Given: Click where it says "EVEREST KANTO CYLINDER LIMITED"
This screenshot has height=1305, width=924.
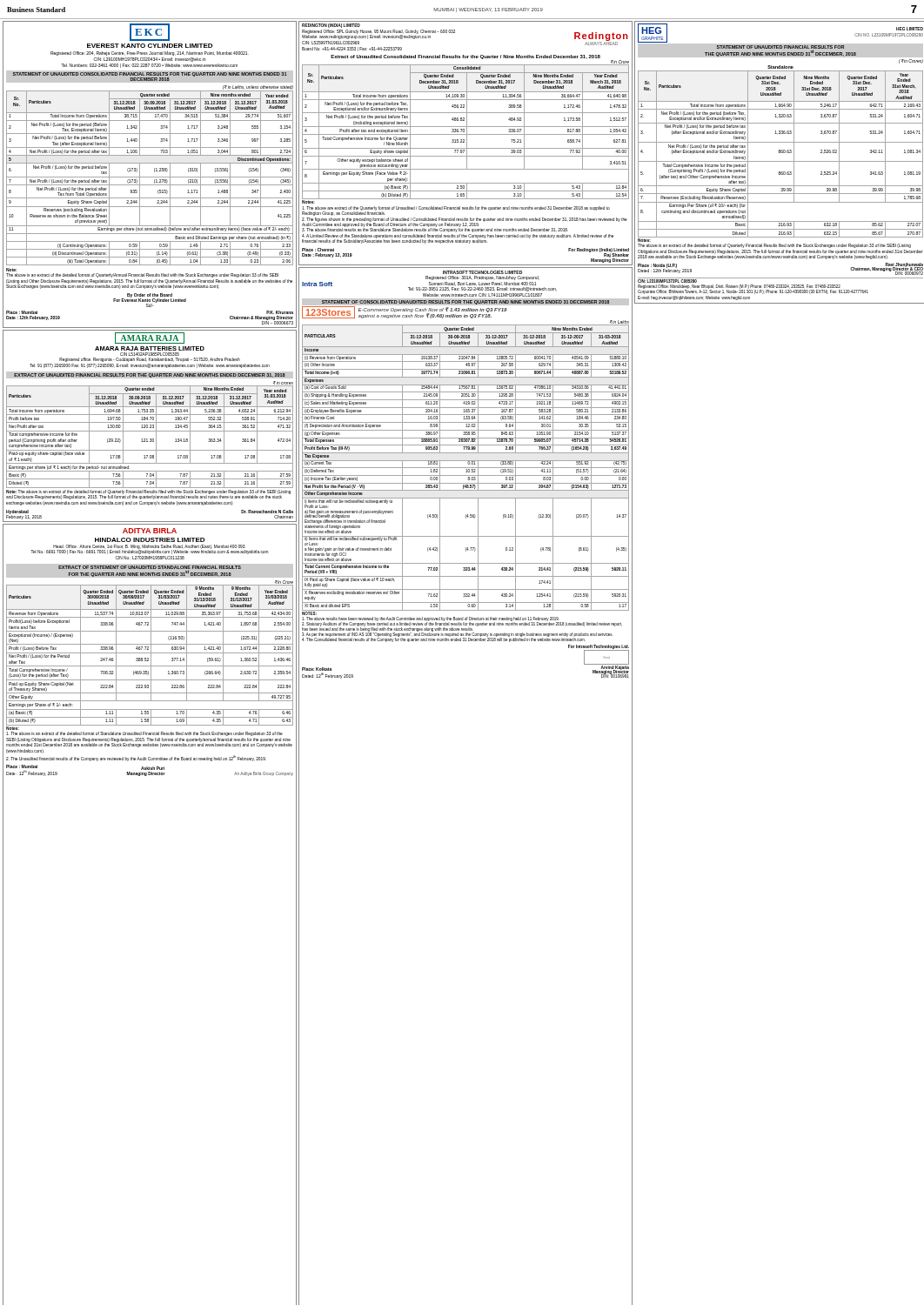Looking at the screenshot, I should [x=150, y=46].
